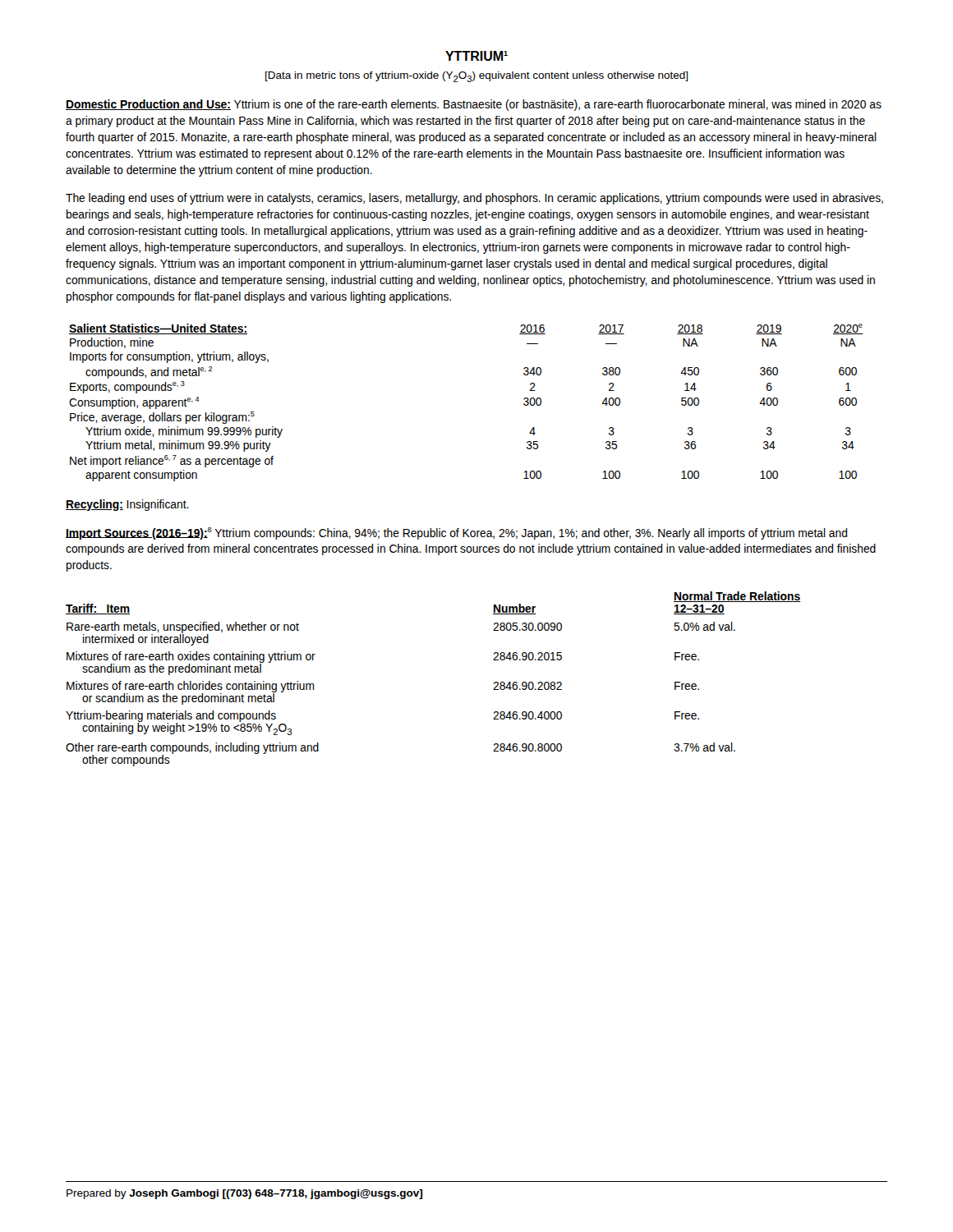
Task: Find the text block containing "Domestic Production and Use: Yttrium is"
Action: pos(474,138)
